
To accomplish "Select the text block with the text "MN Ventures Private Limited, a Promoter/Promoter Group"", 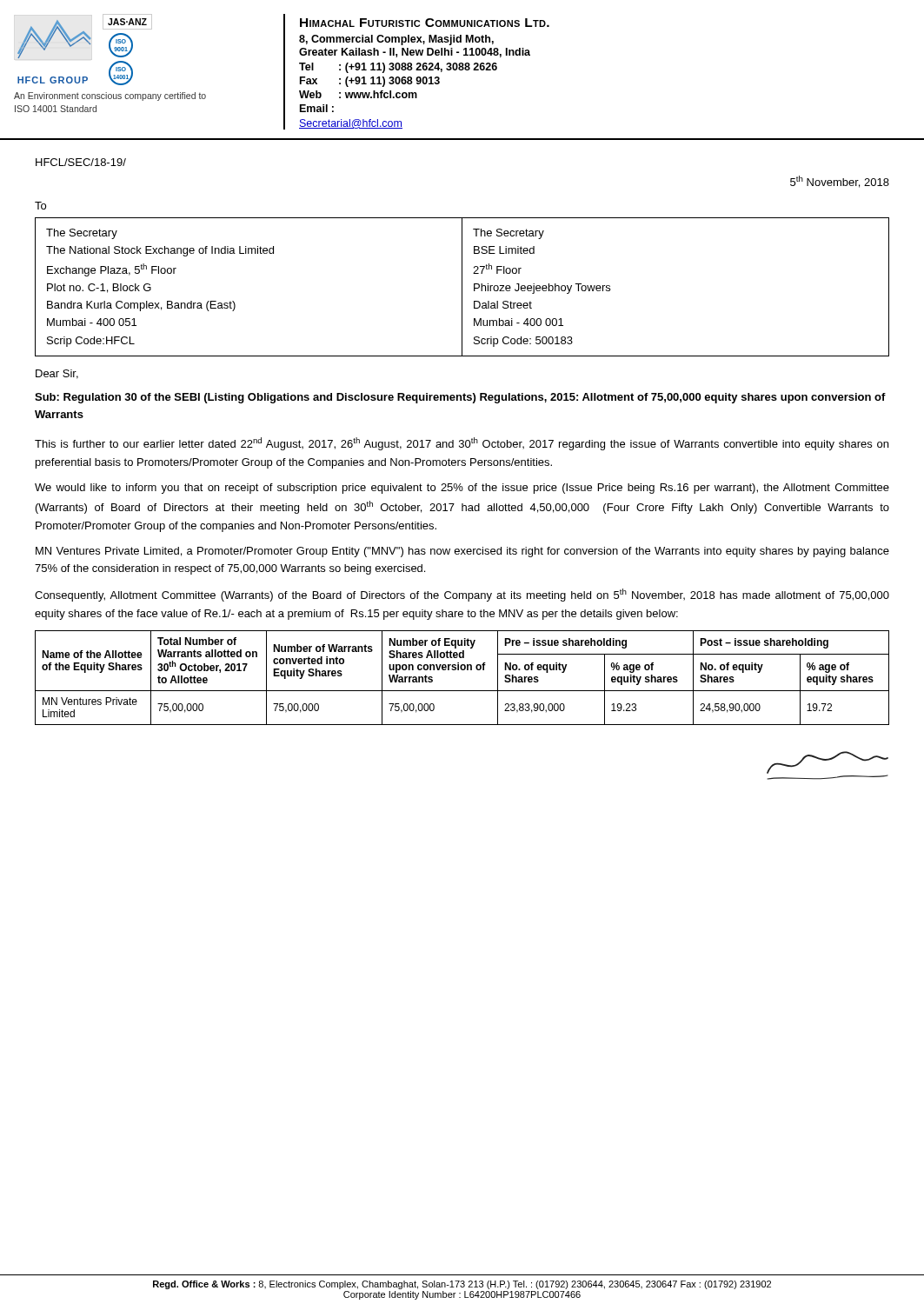I will point(462,559).
